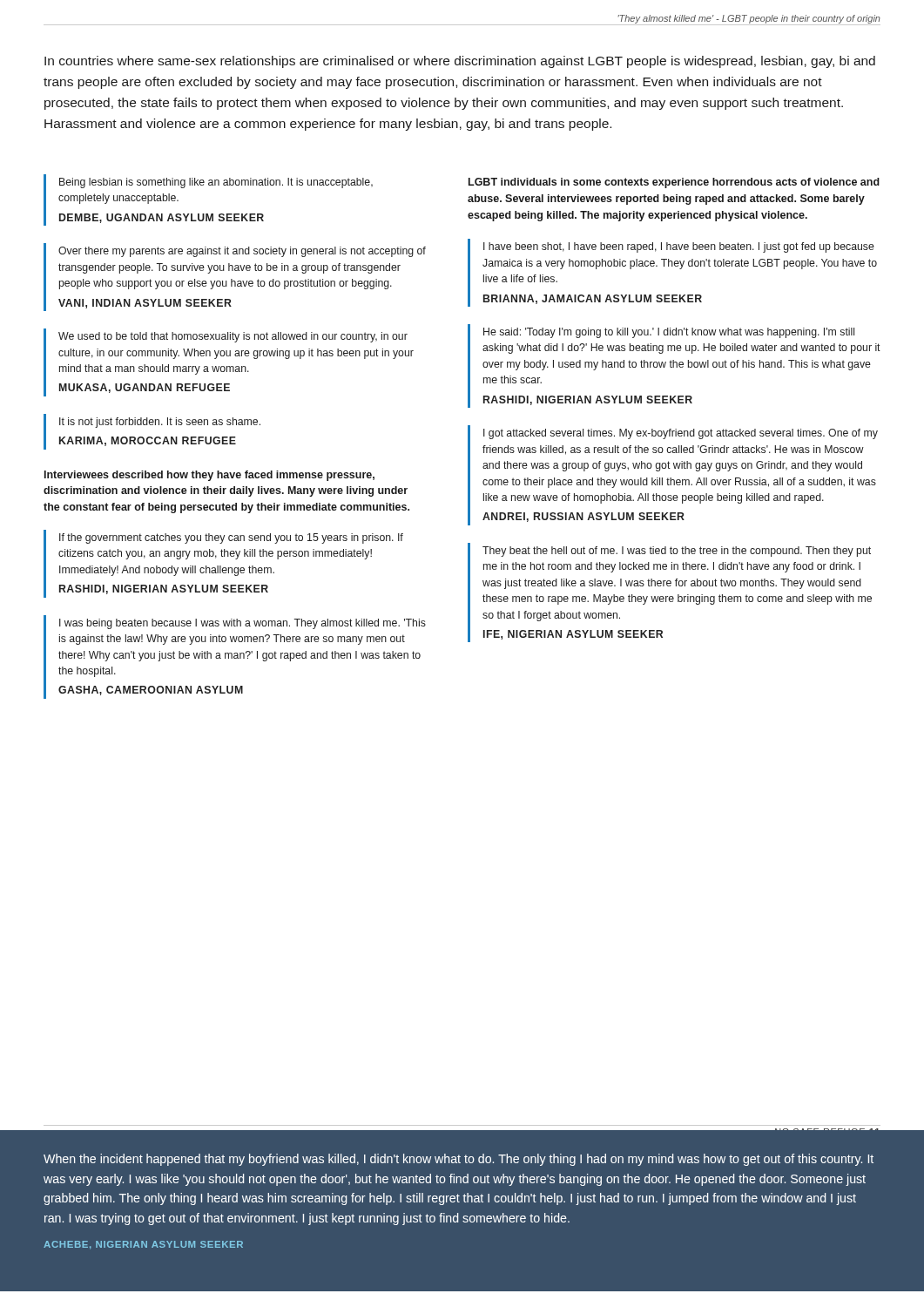Where is the passage that starts "He said: 'Today I'm going"?

(681, 366)
